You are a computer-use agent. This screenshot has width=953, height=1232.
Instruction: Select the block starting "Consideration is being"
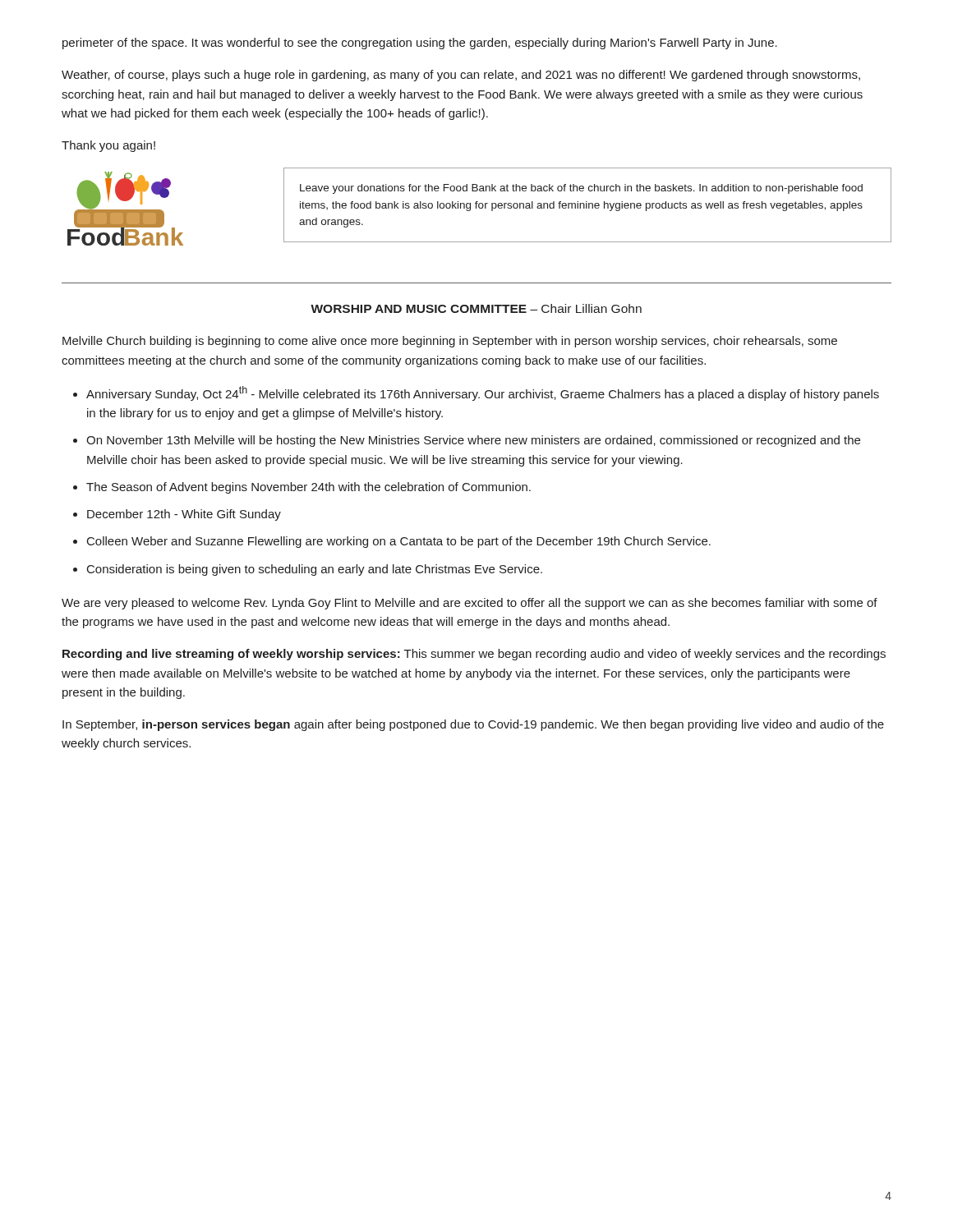(x=315, y=568)
